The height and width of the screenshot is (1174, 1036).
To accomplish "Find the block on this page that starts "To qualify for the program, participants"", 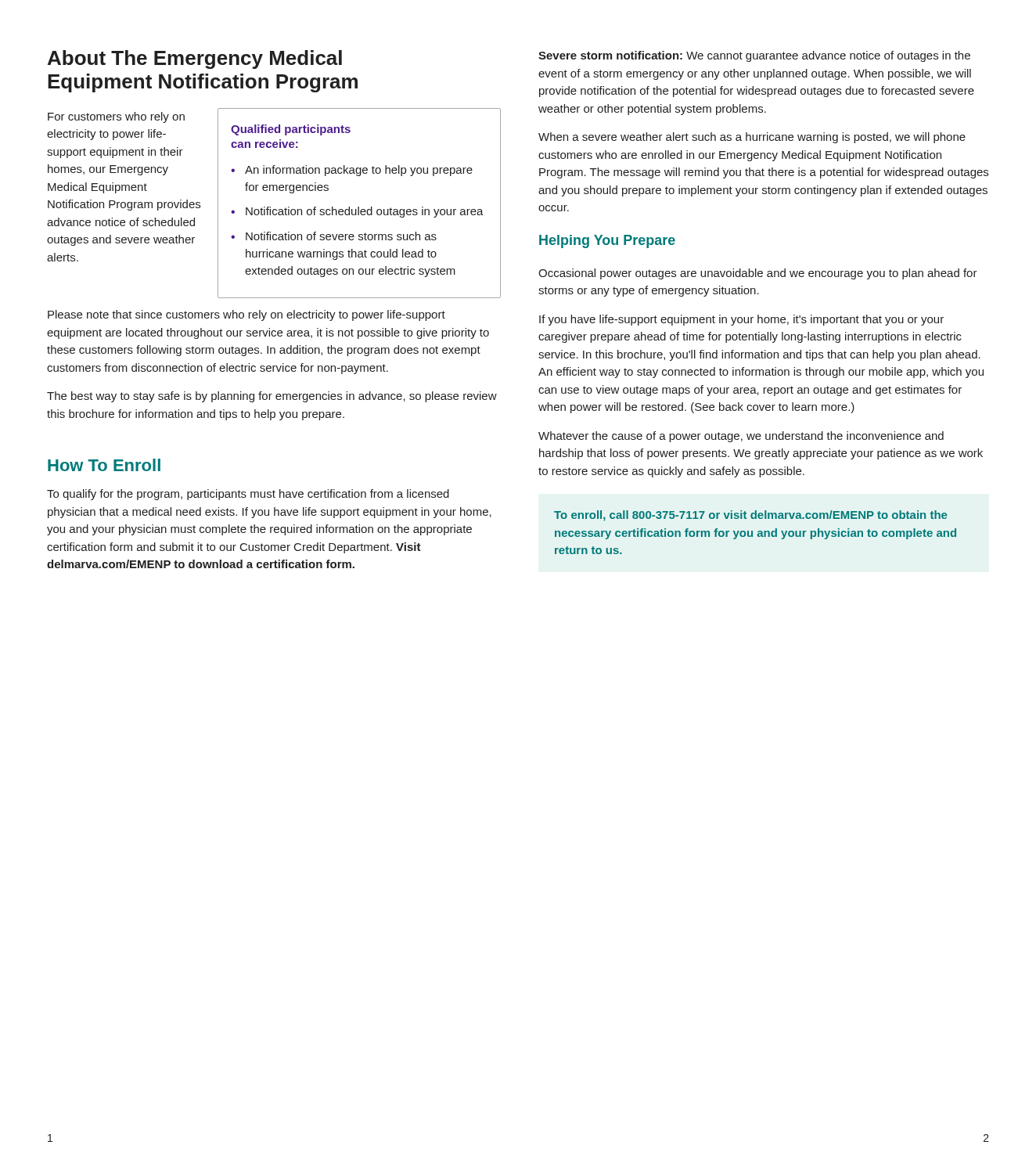I will point(269,529).
